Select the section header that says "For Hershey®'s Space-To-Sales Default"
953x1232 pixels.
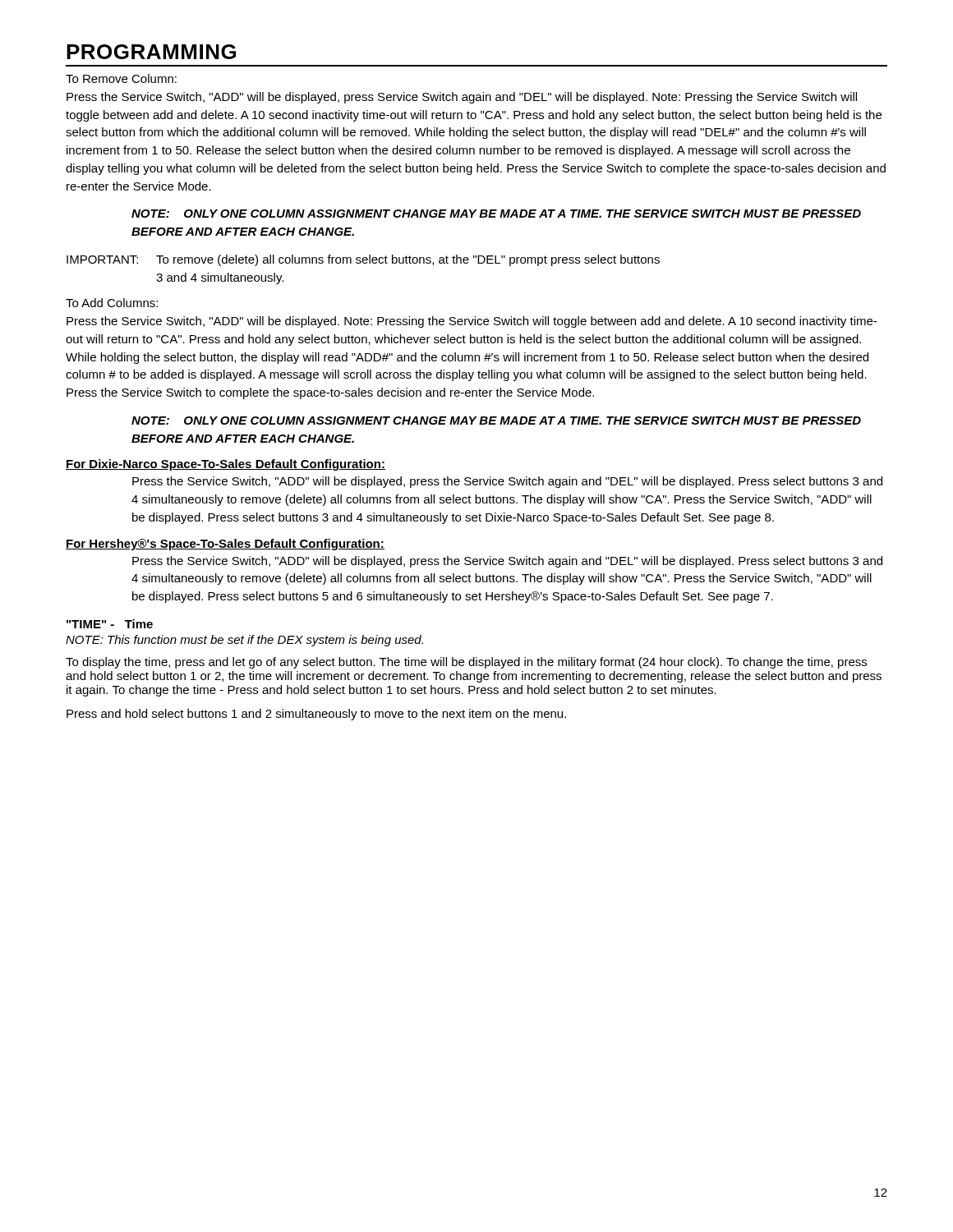[x=225, y=543]
